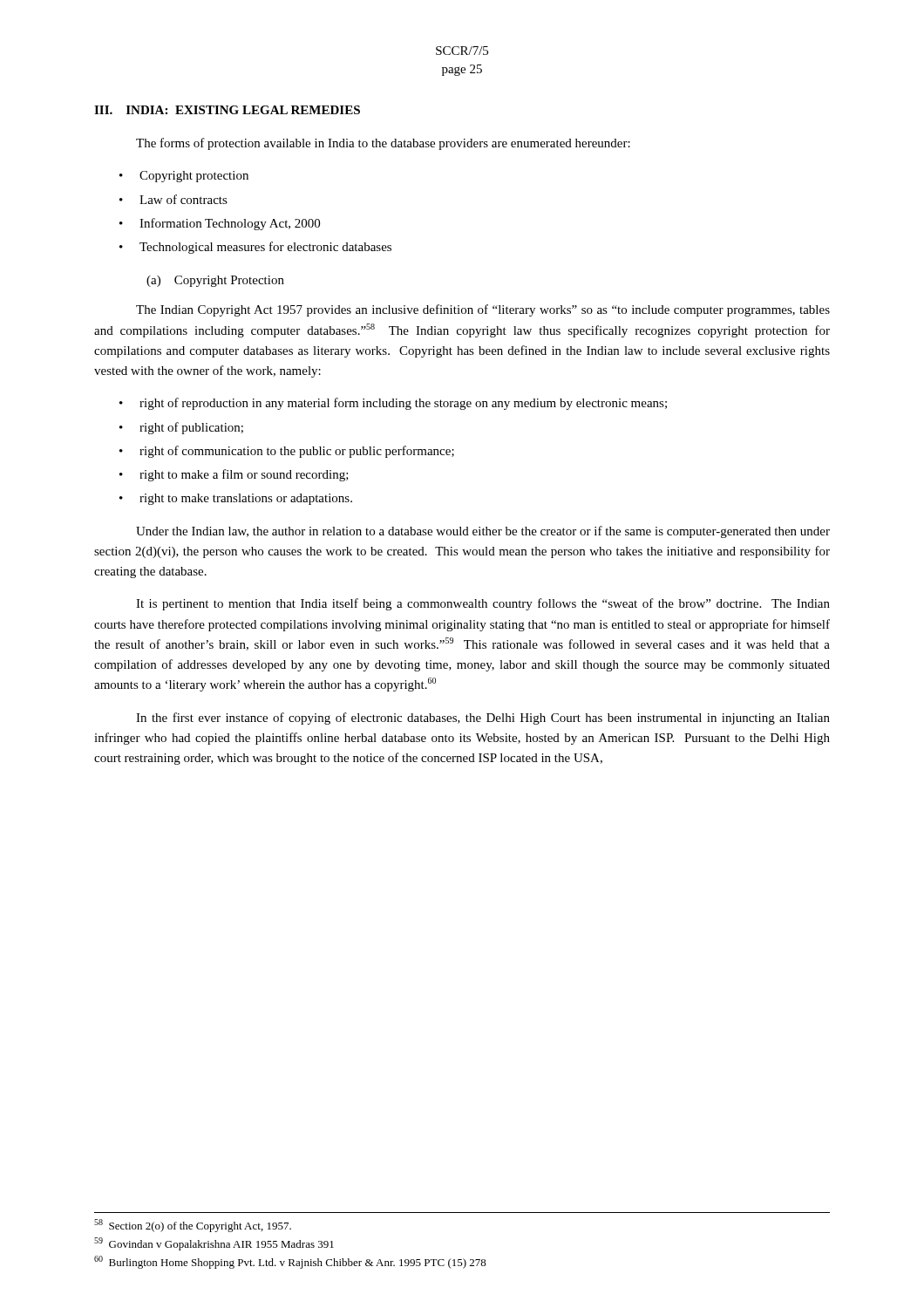Image resolution: width=924 pixels, height=1308 pixels.
Task: Point to "right to make translations or adaptations."
Action: tap(246, 498)
